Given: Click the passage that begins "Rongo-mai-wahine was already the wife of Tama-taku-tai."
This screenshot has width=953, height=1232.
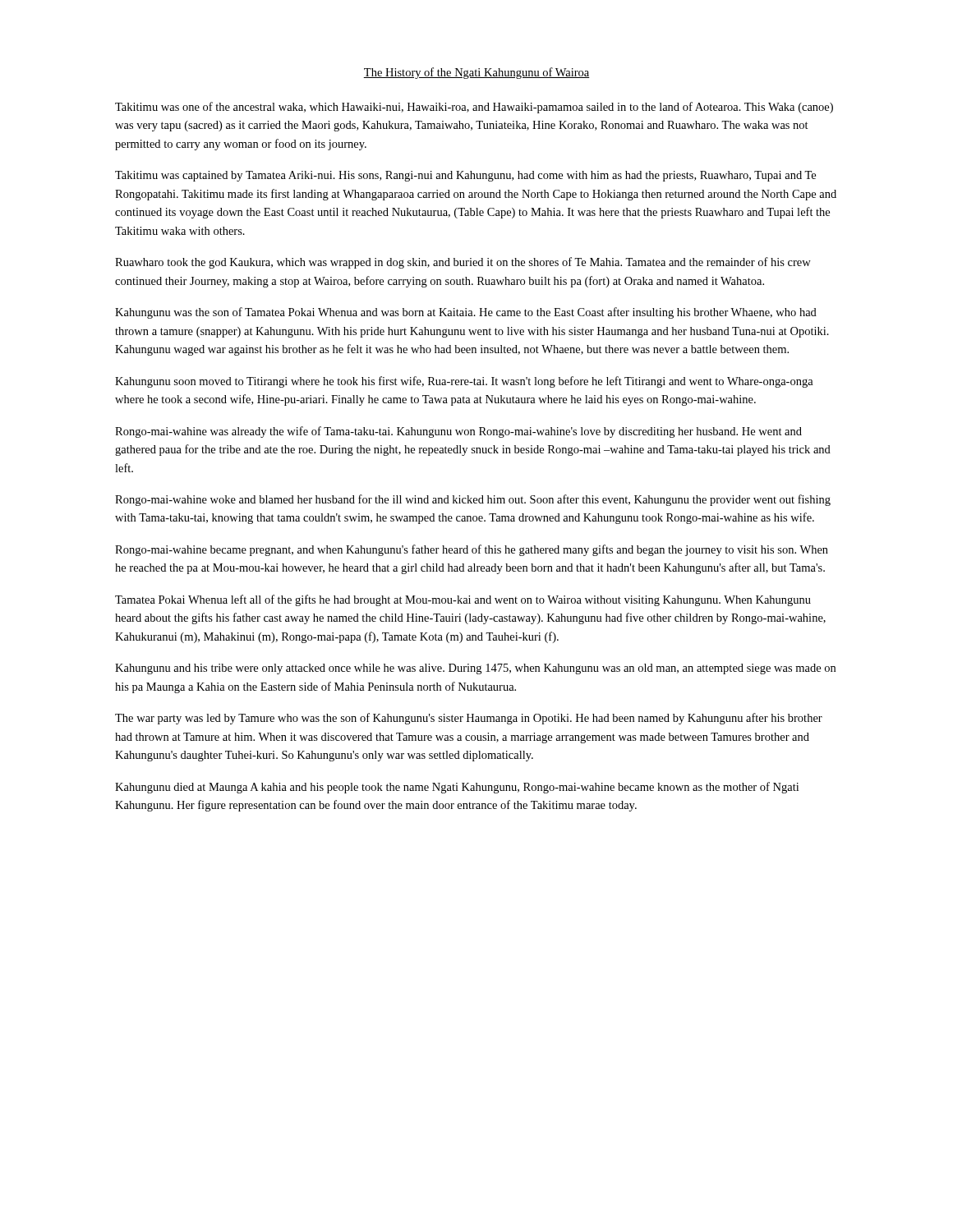Looking at the screenshot, I should point(473,449).
